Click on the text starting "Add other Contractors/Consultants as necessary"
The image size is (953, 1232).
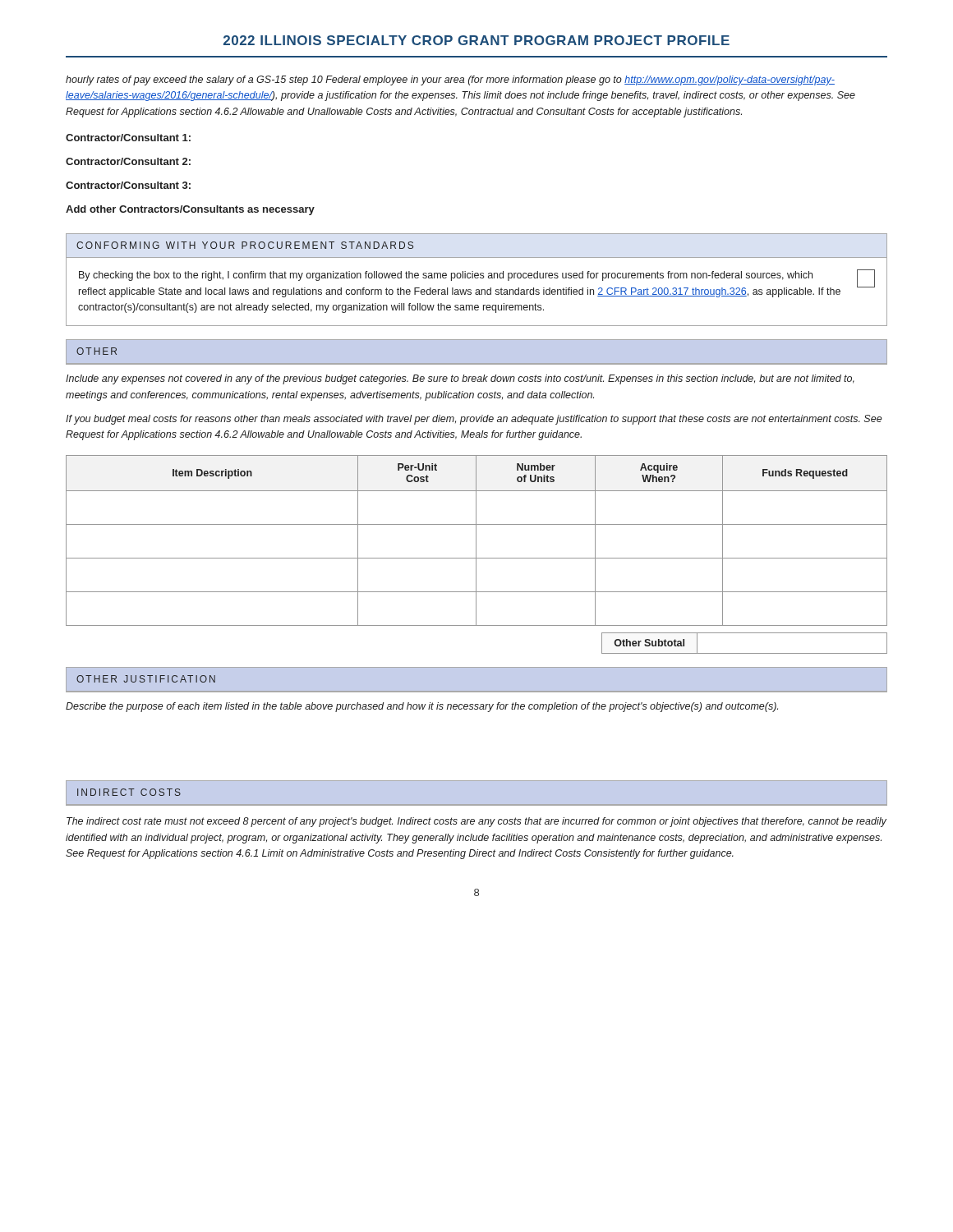pos(190,209)
